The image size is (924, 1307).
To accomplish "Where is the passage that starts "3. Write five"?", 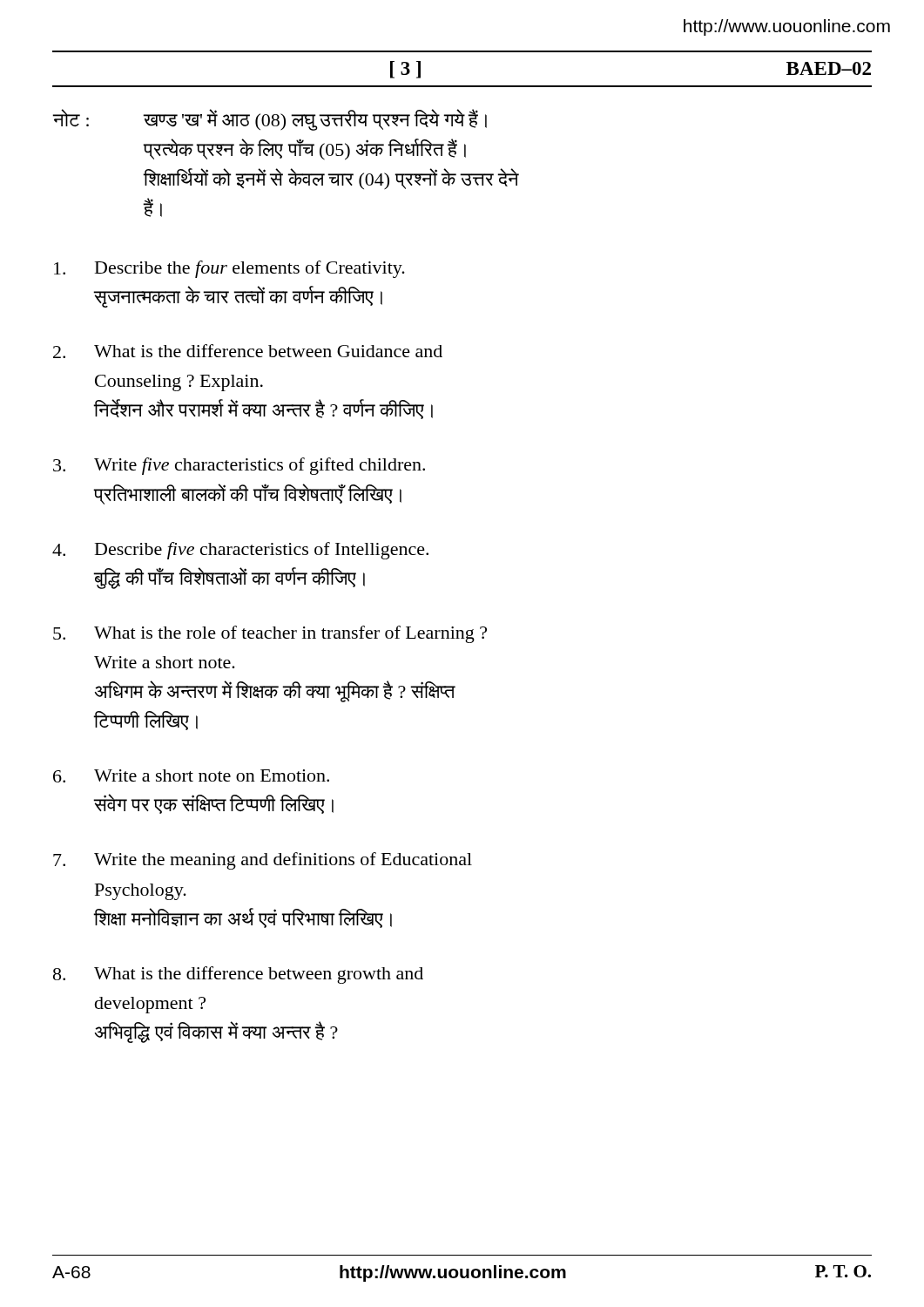I will [239, 466].
